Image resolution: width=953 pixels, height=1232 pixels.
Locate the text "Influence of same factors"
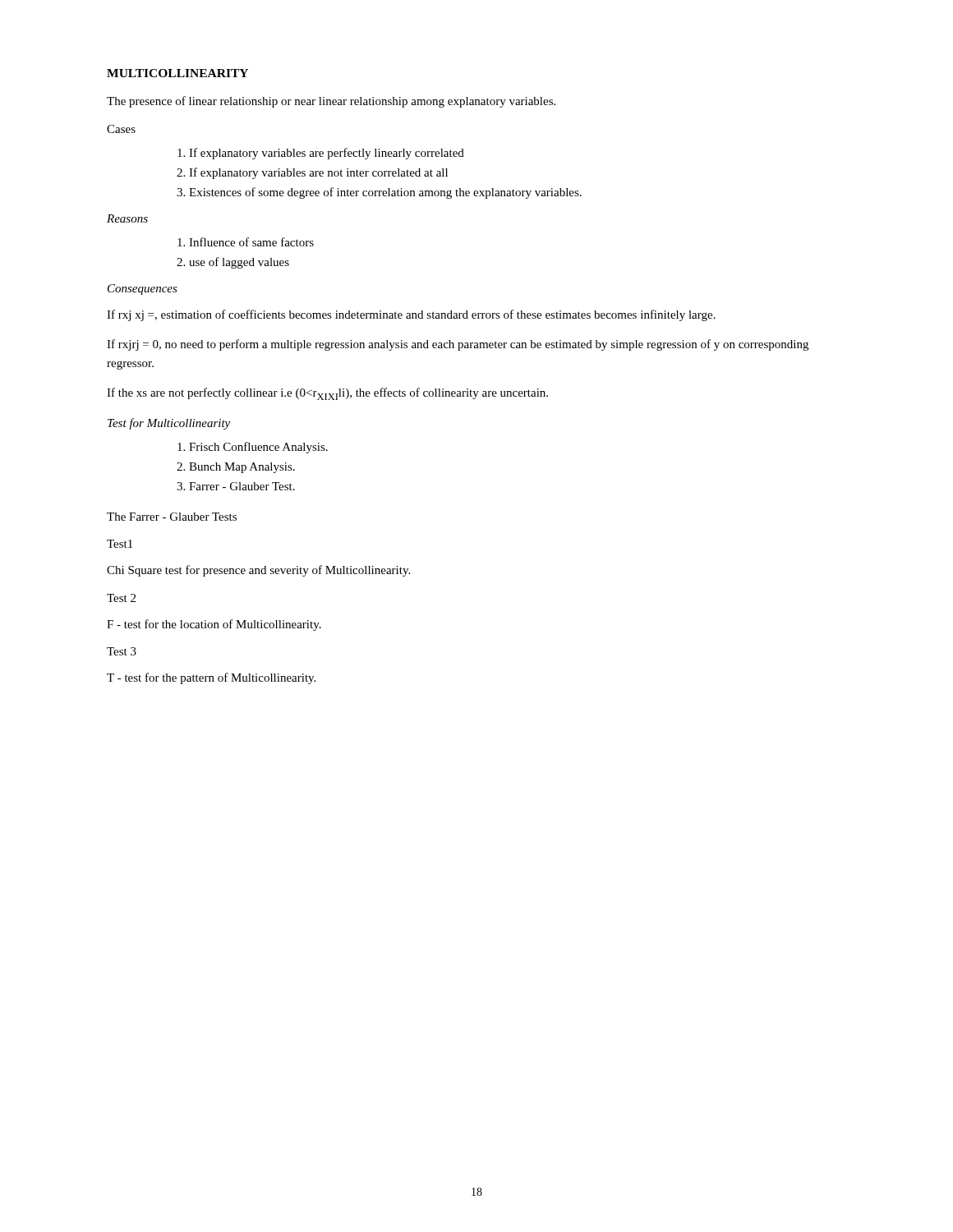(x=251, y=242)
